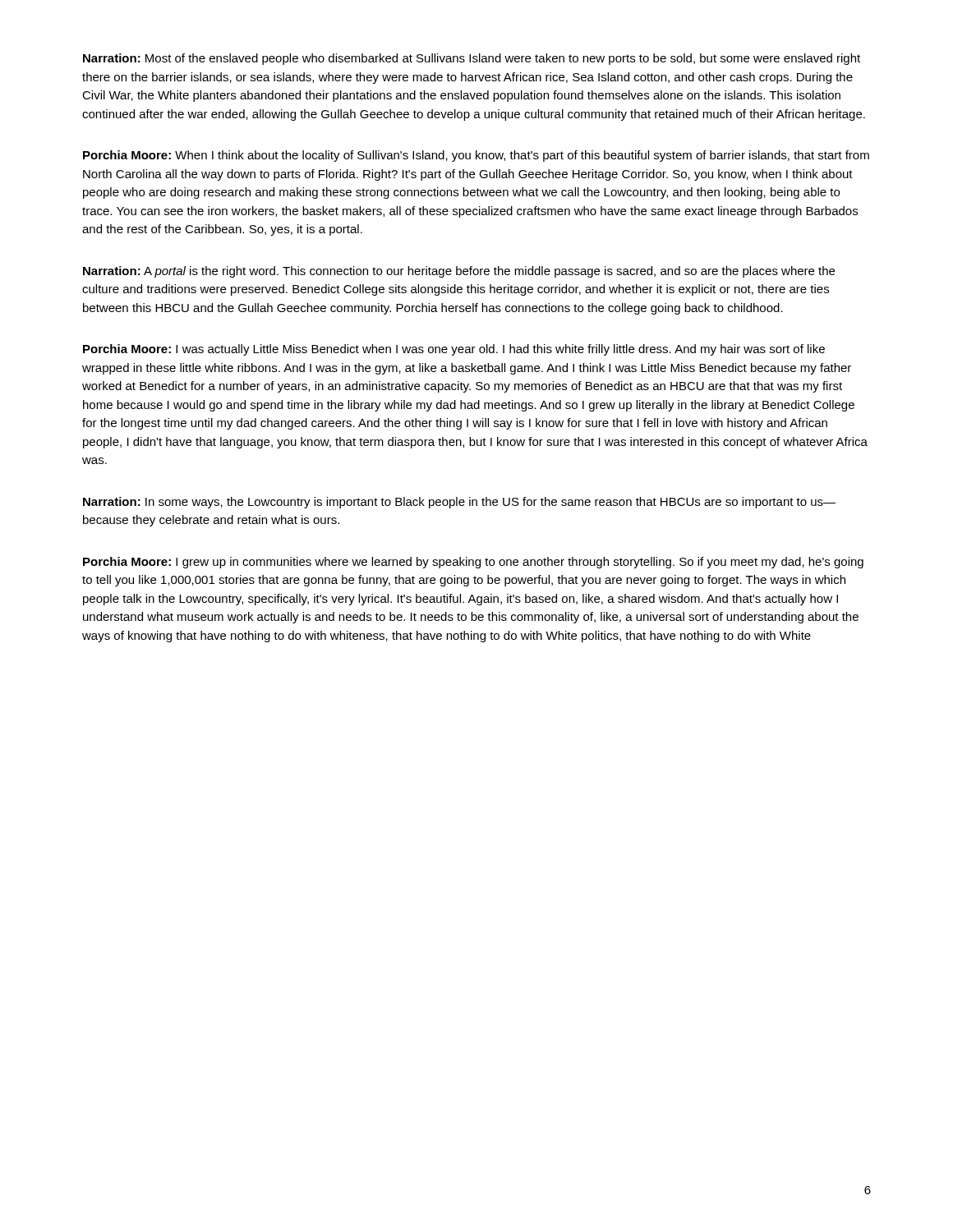Select the region starting "Narration: In some ways, the"
Viewport: 953px width, 1232px height.
pyautogui.click(x=459, y=510)
